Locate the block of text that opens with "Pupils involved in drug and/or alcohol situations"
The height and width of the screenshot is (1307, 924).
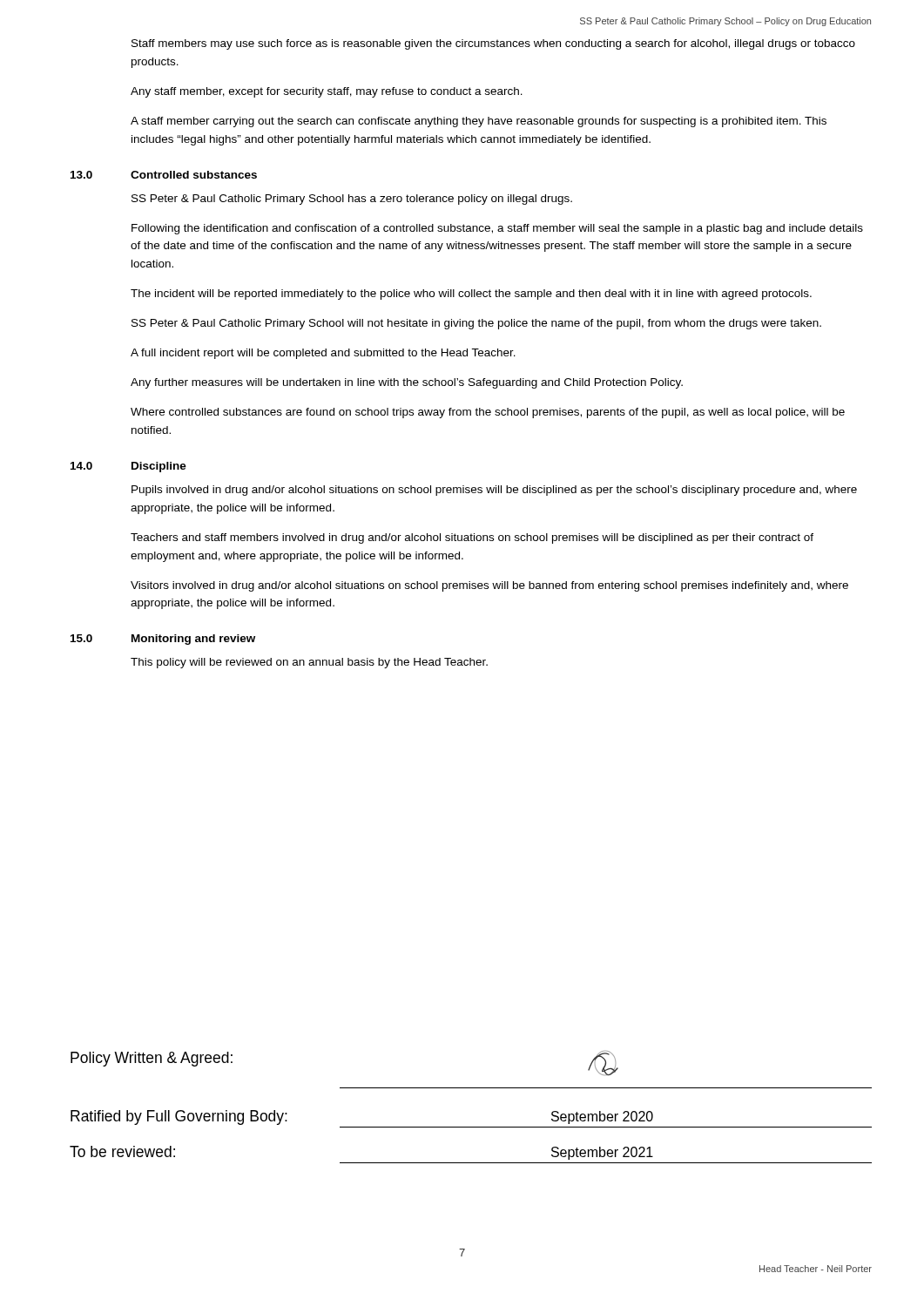(x=494, y=498)
